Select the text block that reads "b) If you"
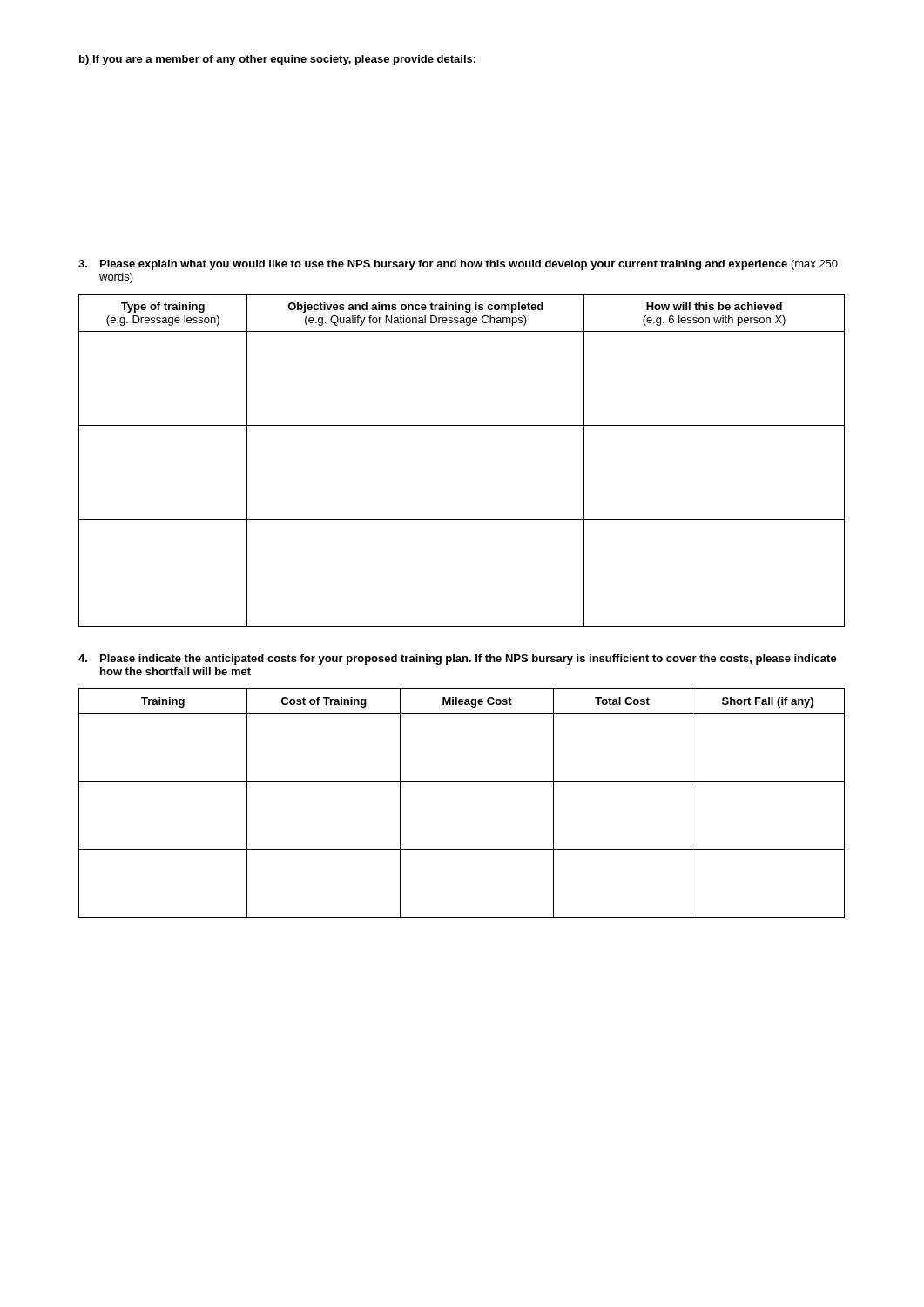The width and height of the screenshot is (924, 1307). click(x=277, y=59)
